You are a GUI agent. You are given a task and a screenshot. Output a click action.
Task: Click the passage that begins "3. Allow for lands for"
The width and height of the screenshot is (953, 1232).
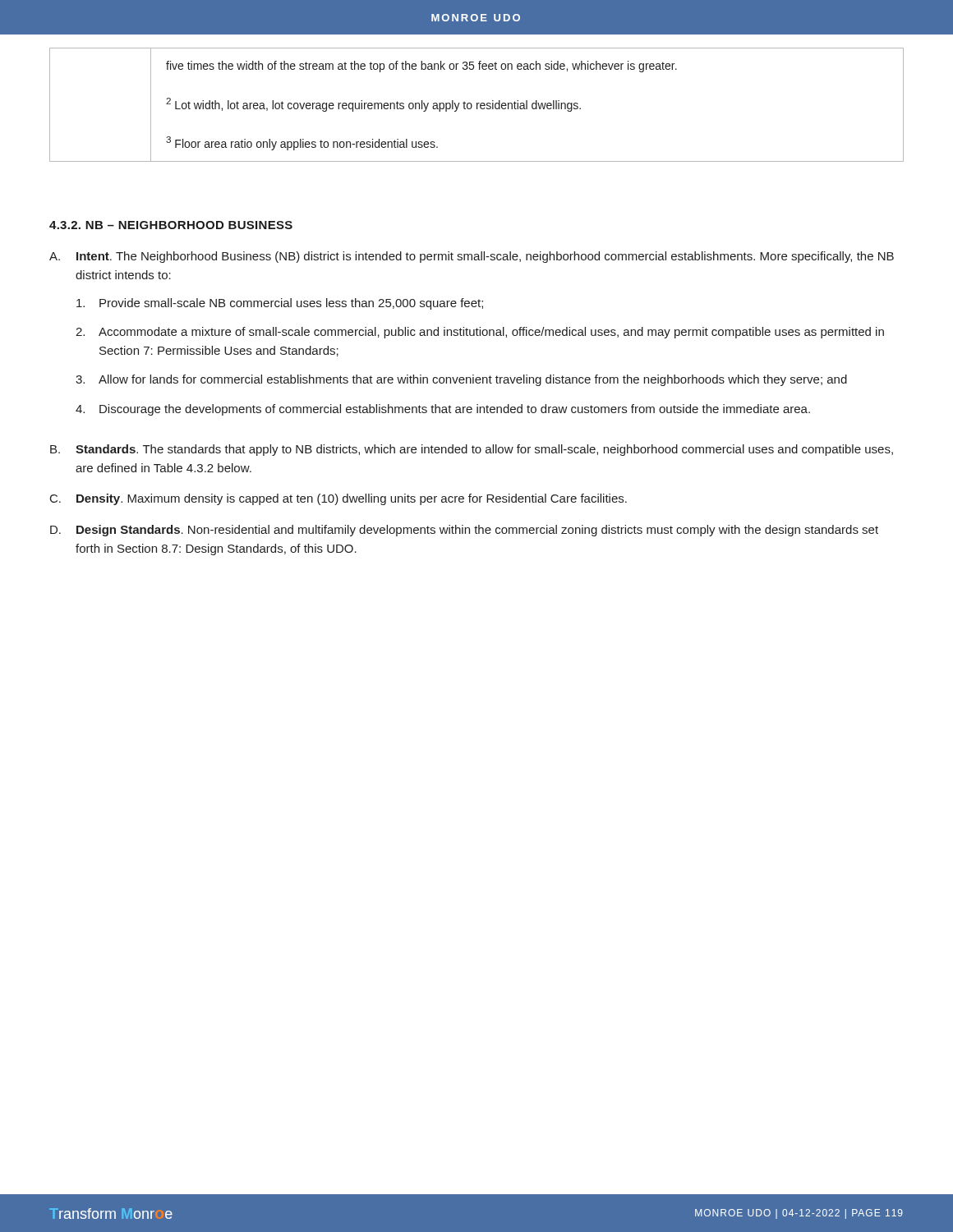490,379
